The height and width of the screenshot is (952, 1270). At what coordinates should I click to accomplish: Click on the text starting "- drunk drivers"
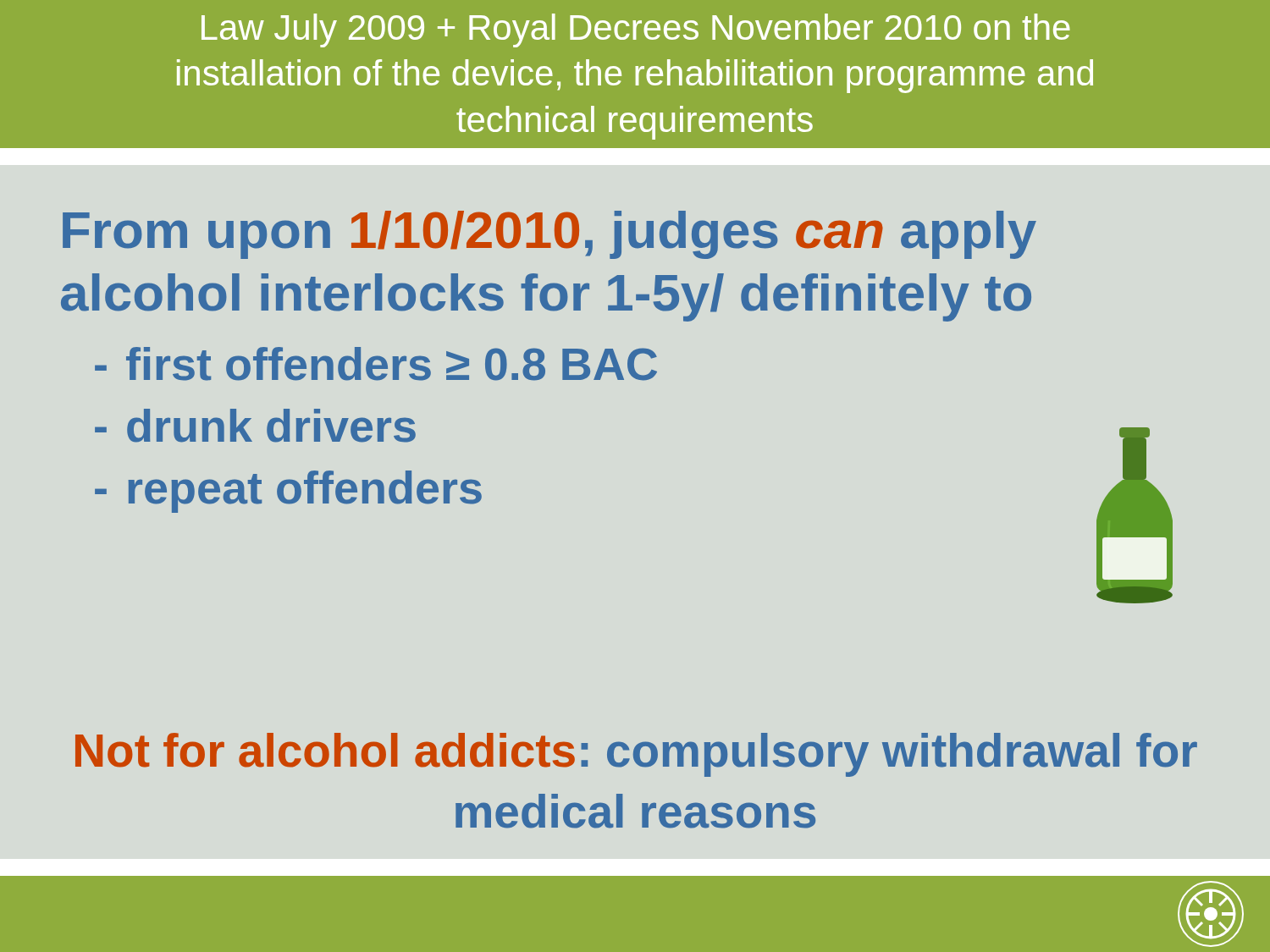tap(255, 426)
